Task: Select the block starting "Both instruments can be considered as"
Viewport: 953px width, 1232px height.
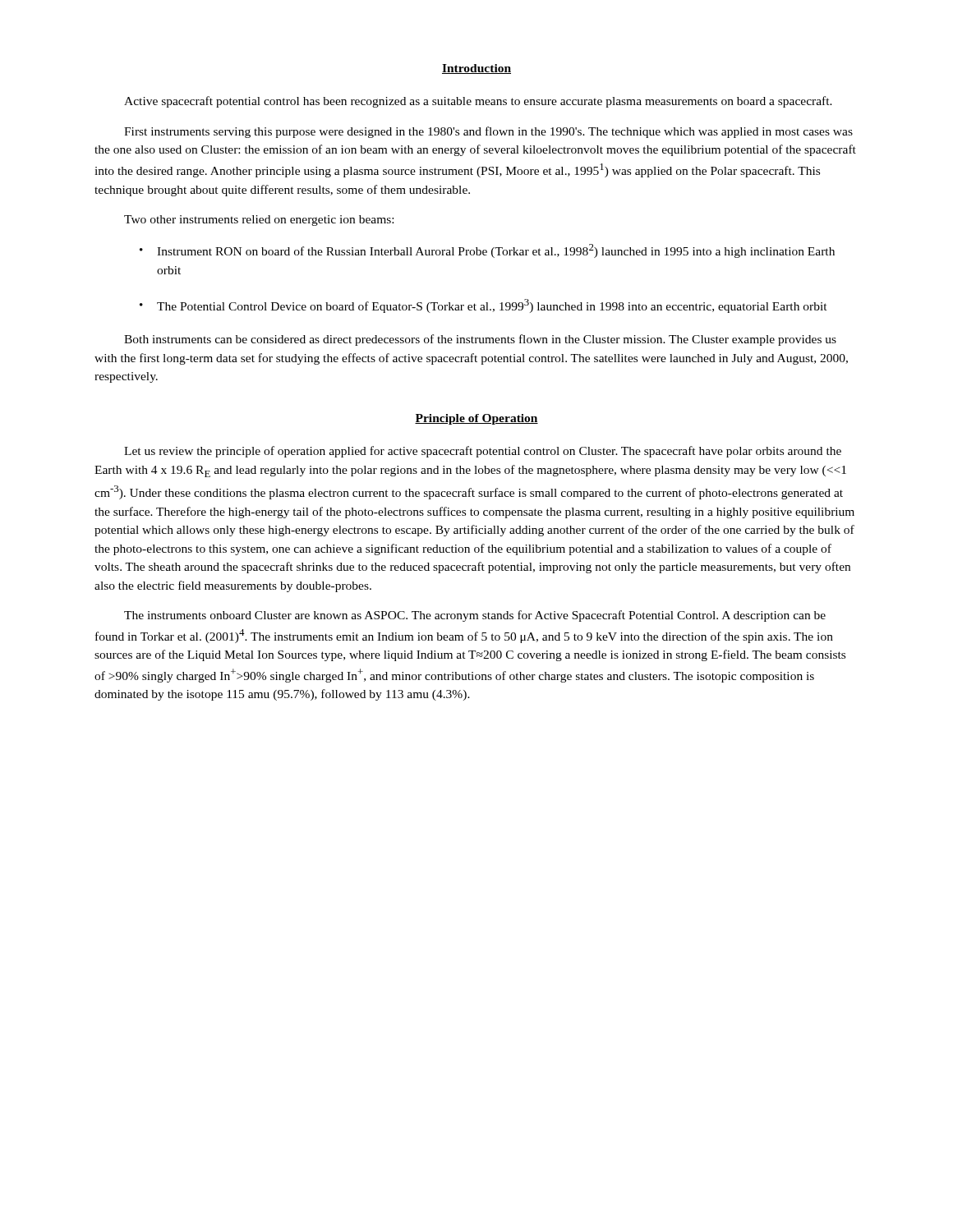Action: (472, 357)
